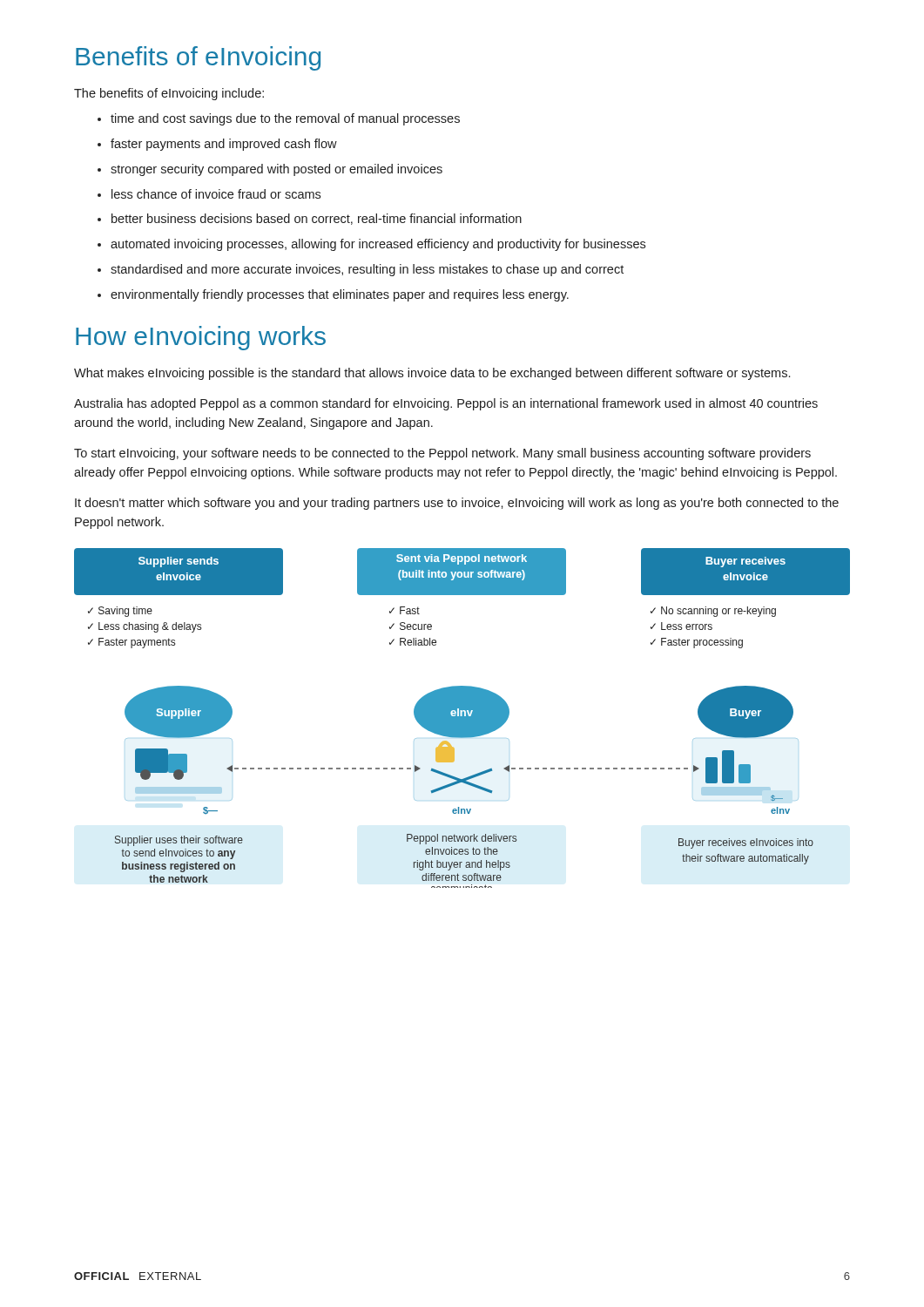The height and width of the screenshot is (1307, 924).
Task: Find the block starting "standardised and more accurate invoices, resulting in less"
Action: click(367, 269)
